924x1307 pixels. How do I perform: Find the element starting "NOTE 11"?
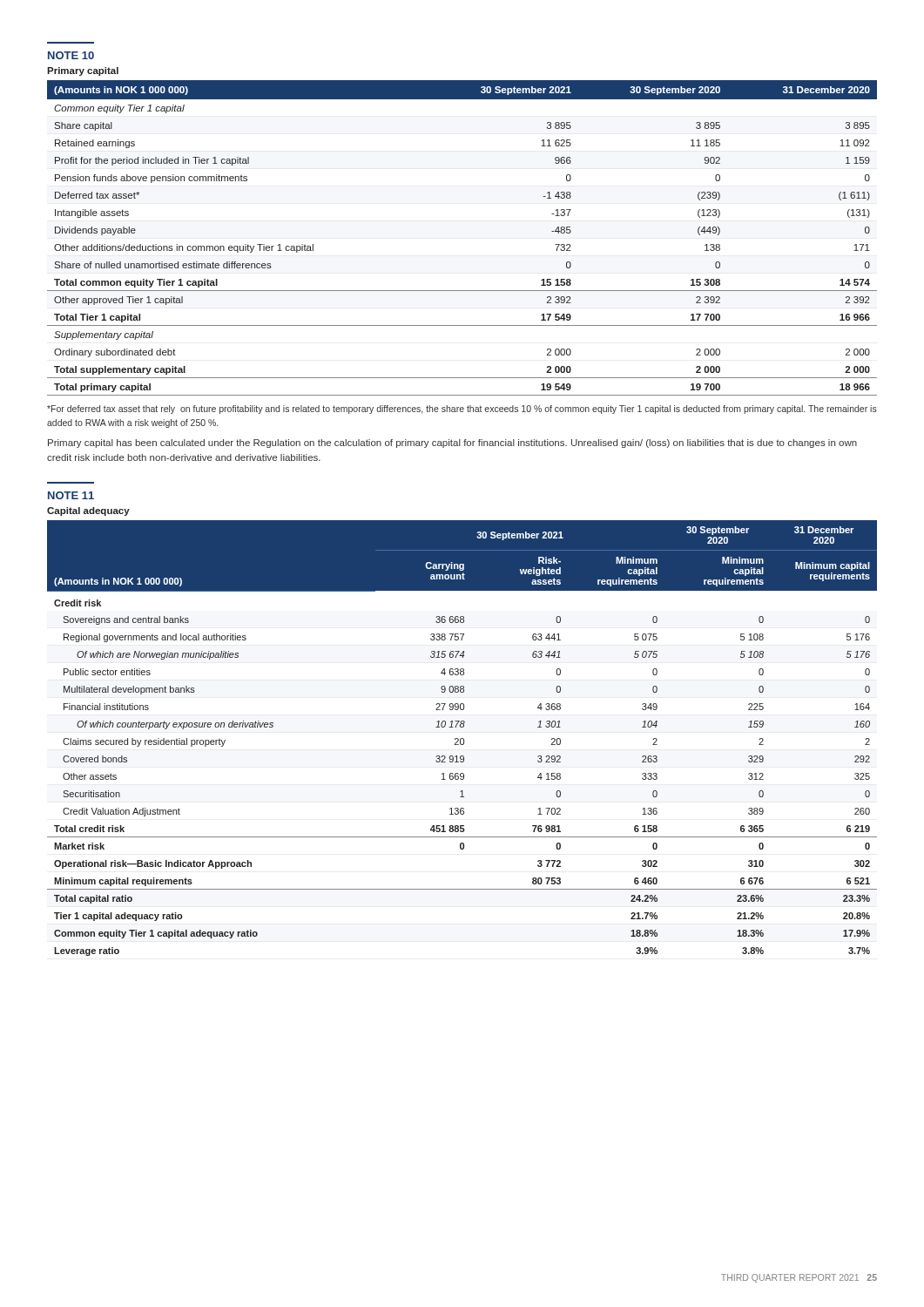point(71,495)
